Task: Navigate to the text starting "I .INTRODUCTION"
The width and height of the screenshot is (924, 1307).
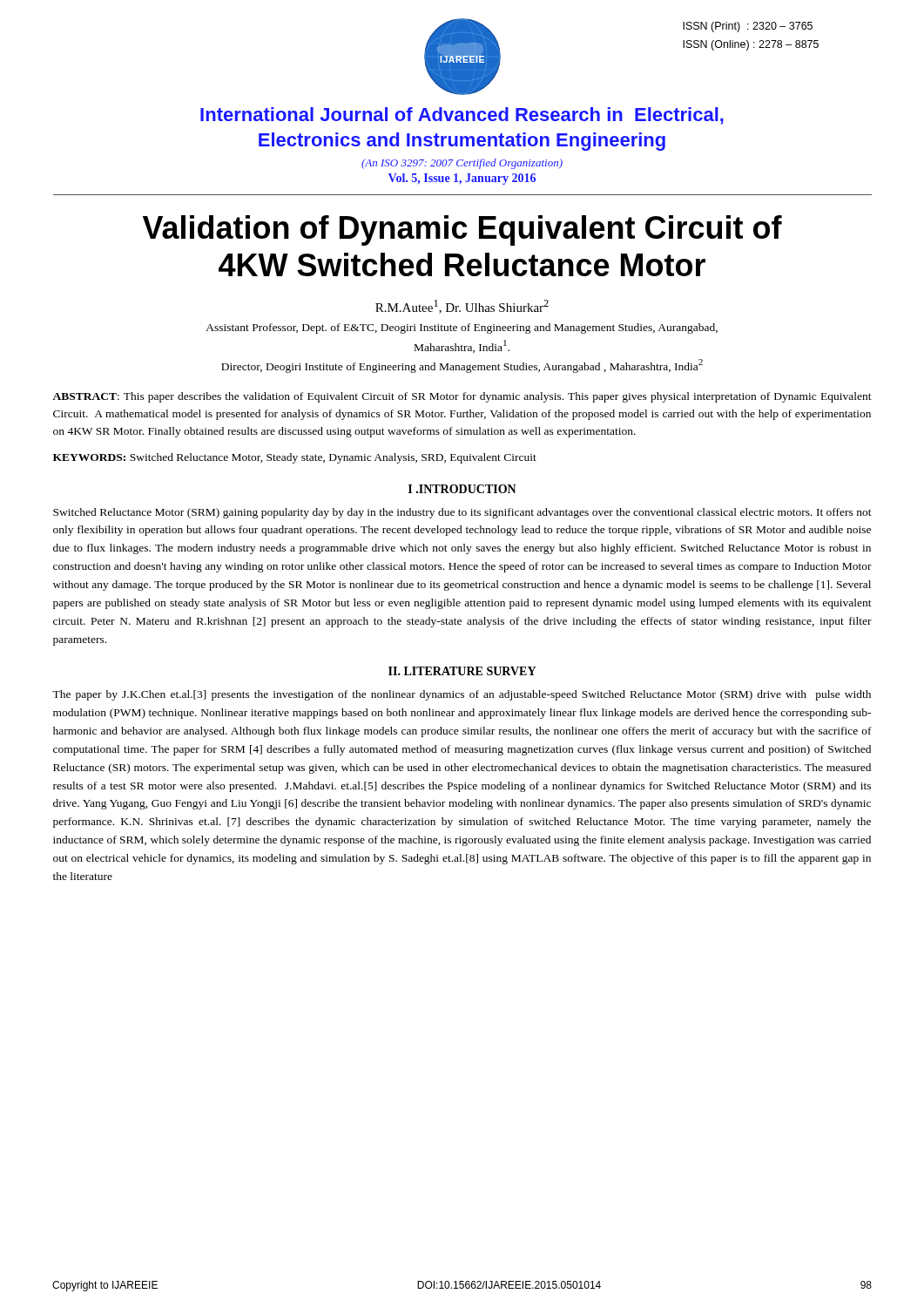Action: (x=462, y=489)
